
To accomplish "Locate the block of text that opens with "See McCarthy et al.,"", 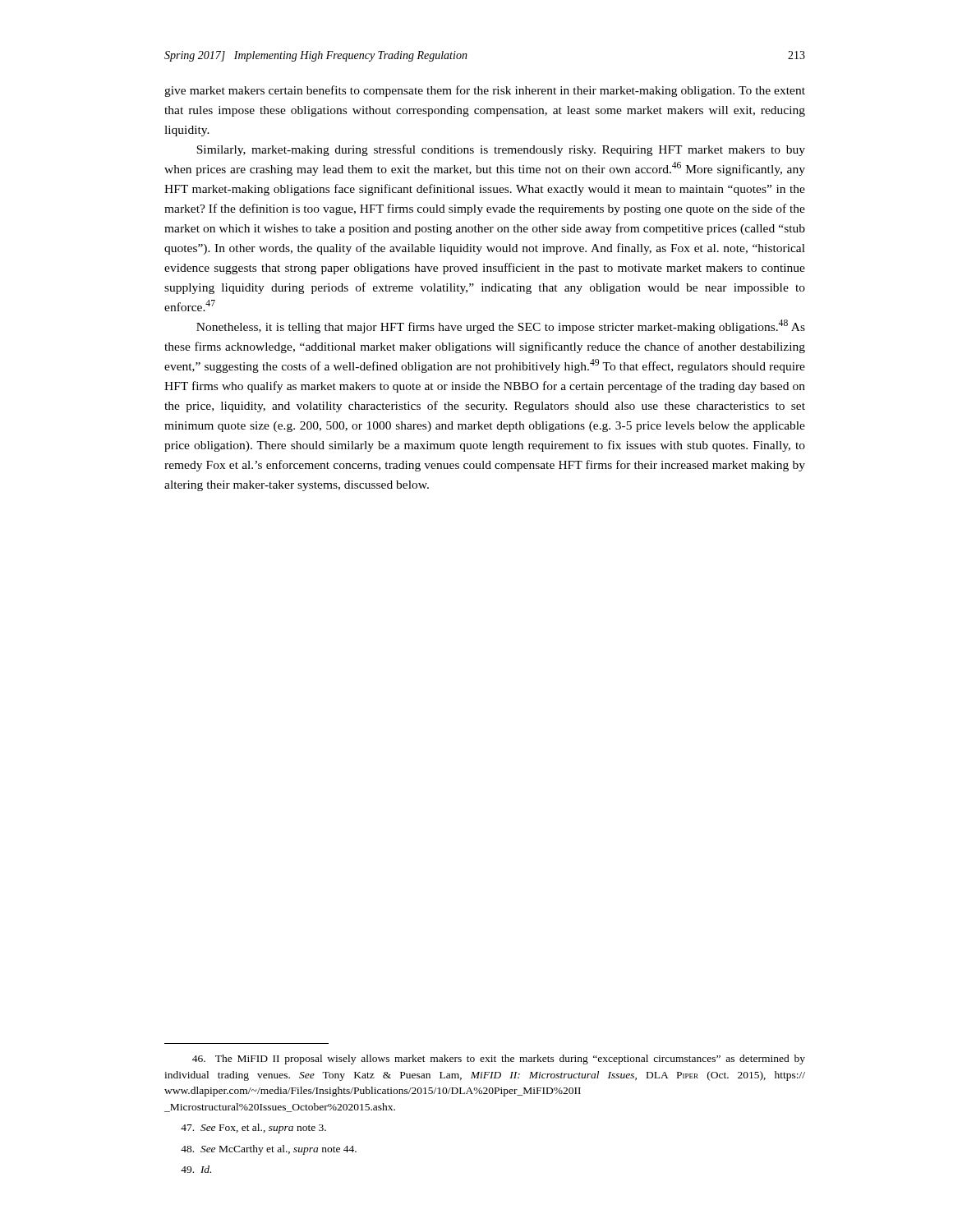I will pos(261,1148).
